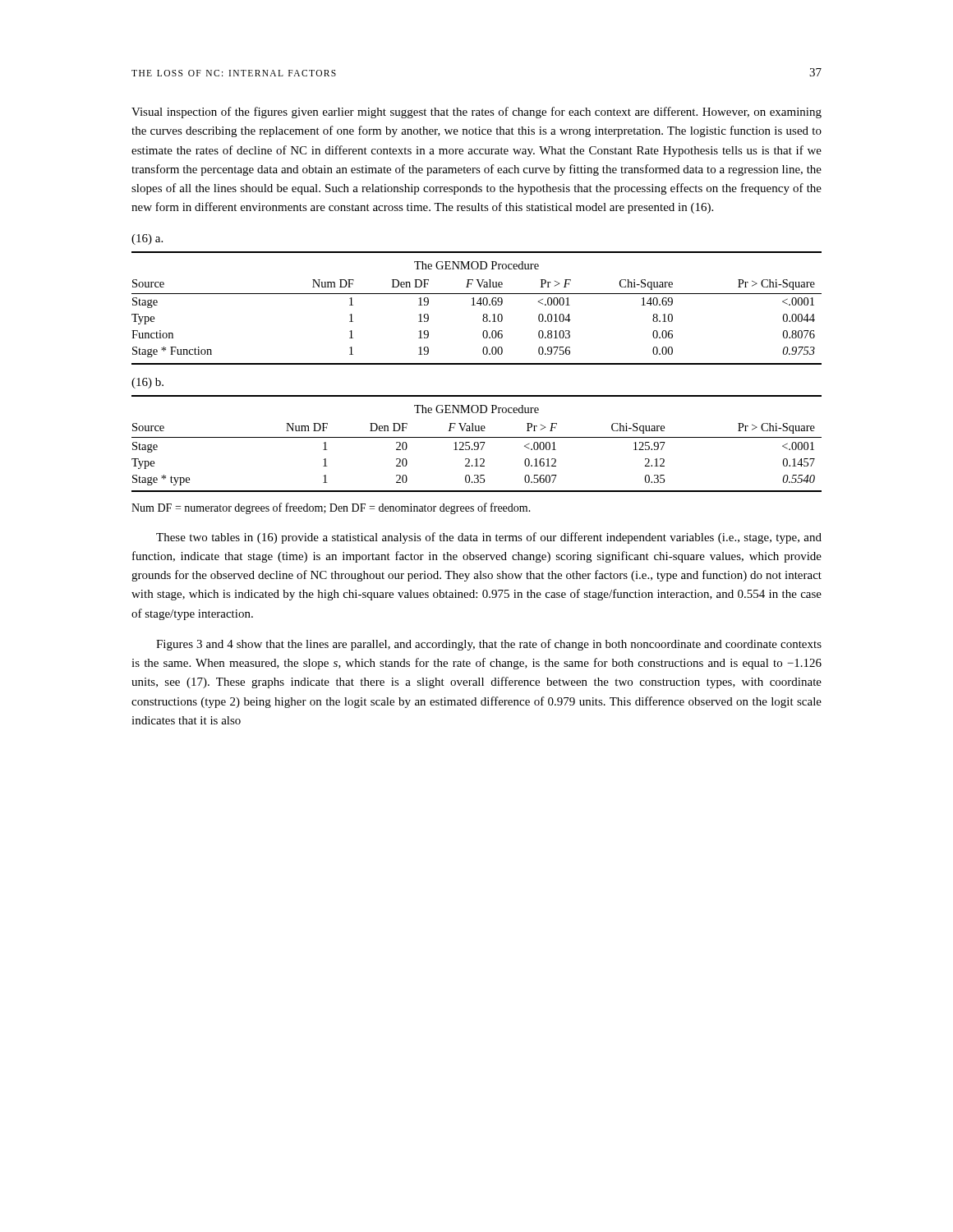953x1232 pixels.
Task: Locate the text block starting "Figures 3 and 4 show that the"
Action: [x=476, y=682]
